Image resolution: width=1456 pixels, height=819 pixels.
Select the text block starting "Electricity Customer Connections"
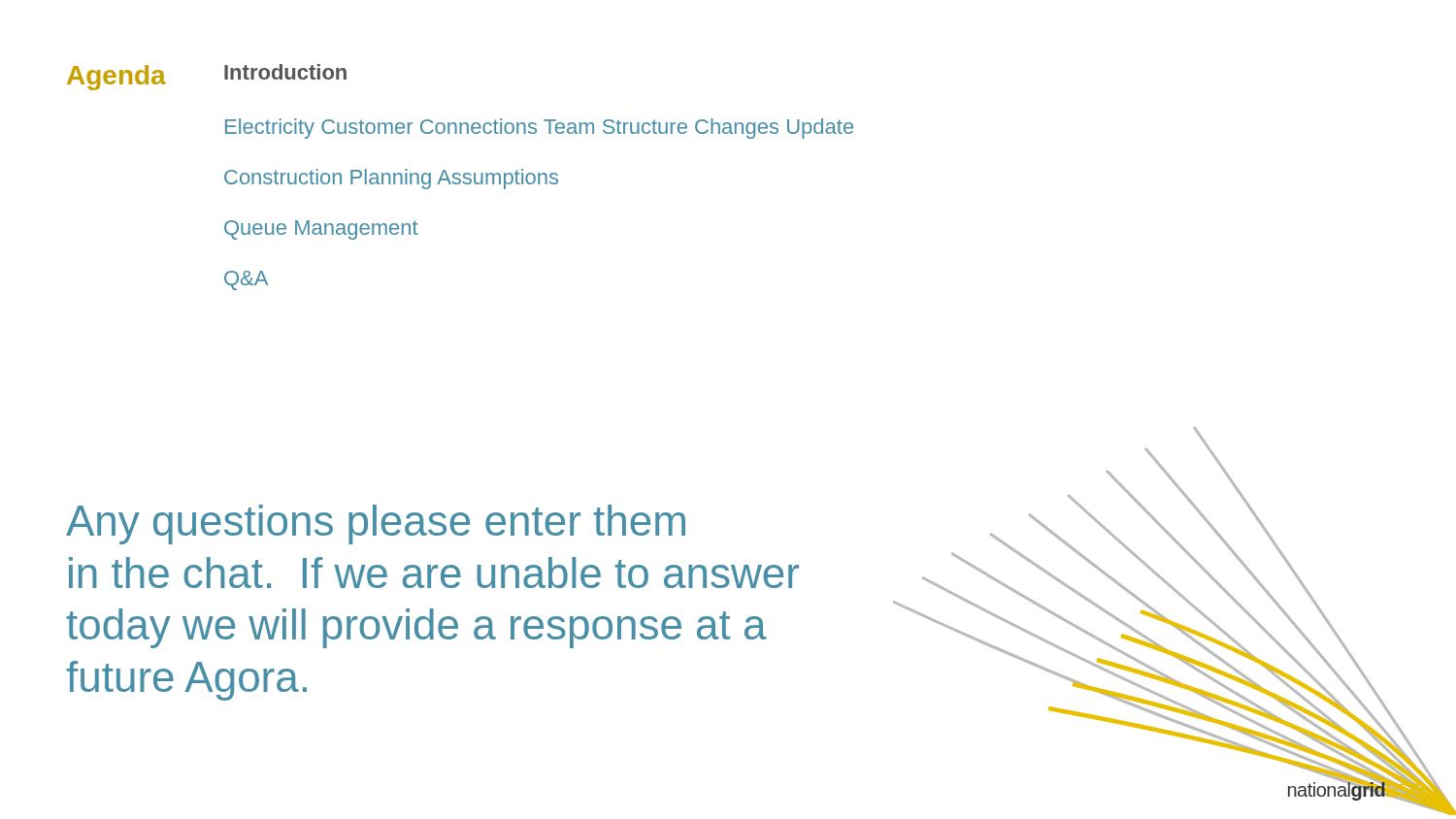539,127
